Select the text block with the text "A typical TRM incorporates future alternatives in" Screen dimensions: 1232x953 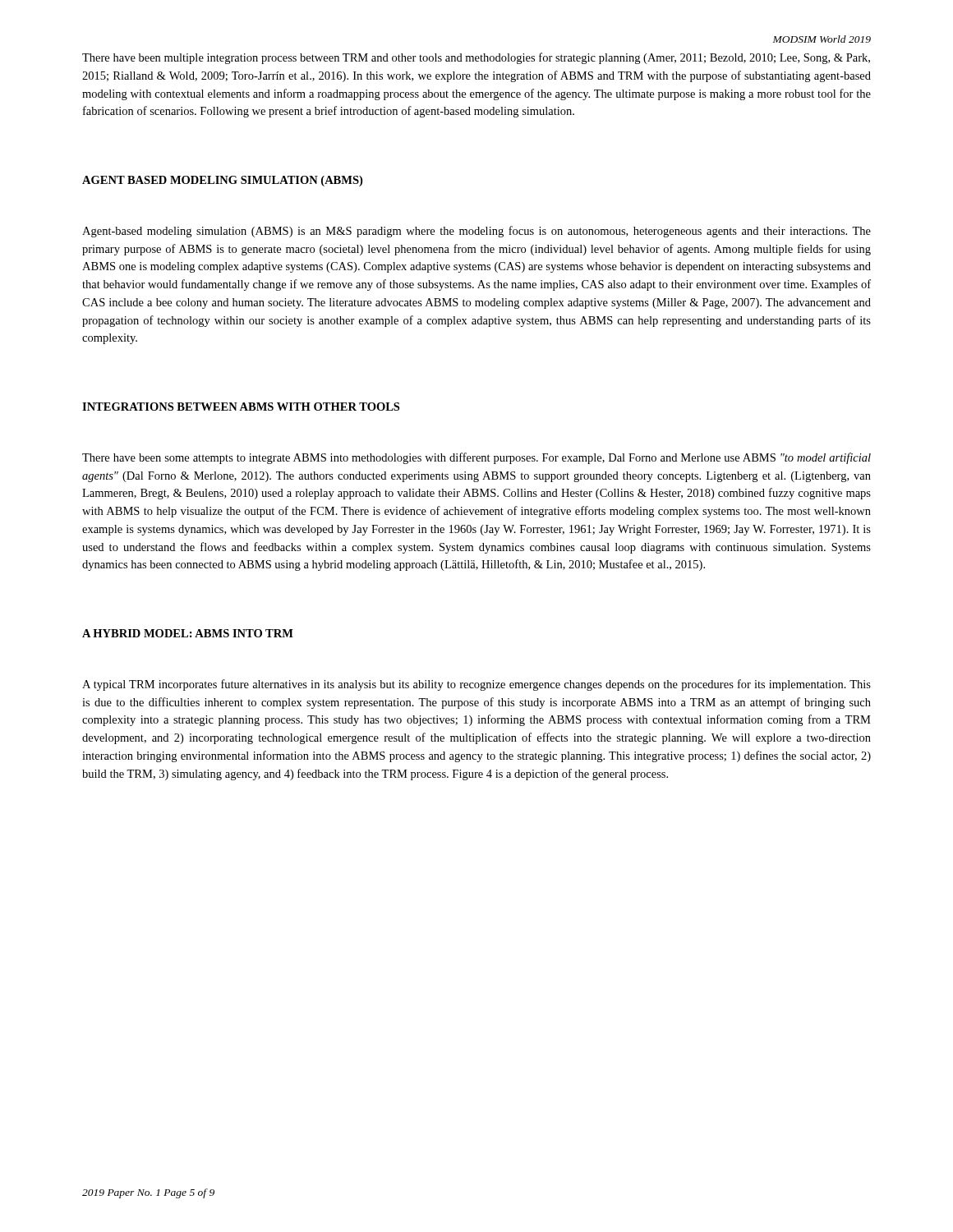coord(476,729)
